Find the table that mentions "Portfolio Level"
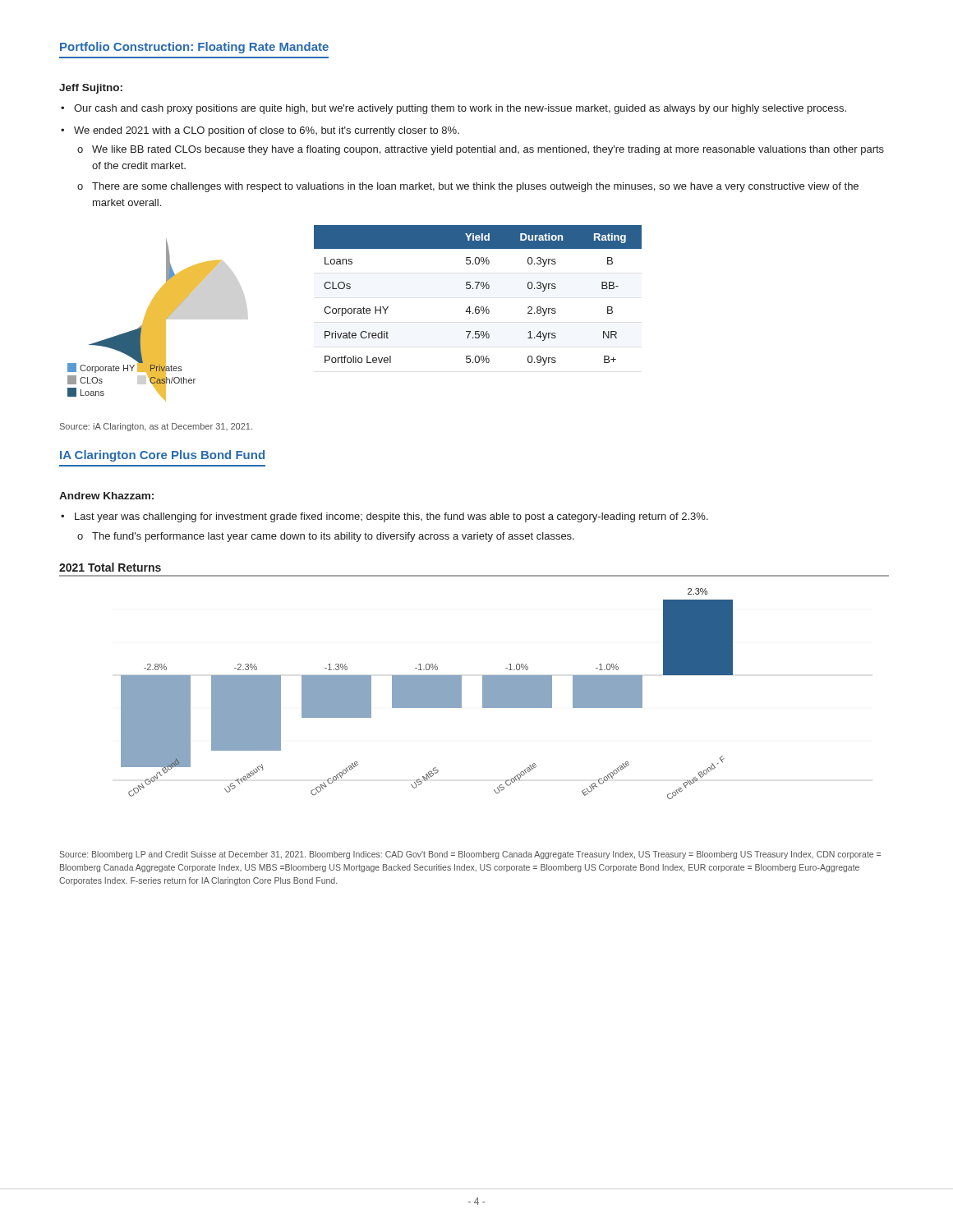Viewport: 953px width, 1232px height. [604, 299]
